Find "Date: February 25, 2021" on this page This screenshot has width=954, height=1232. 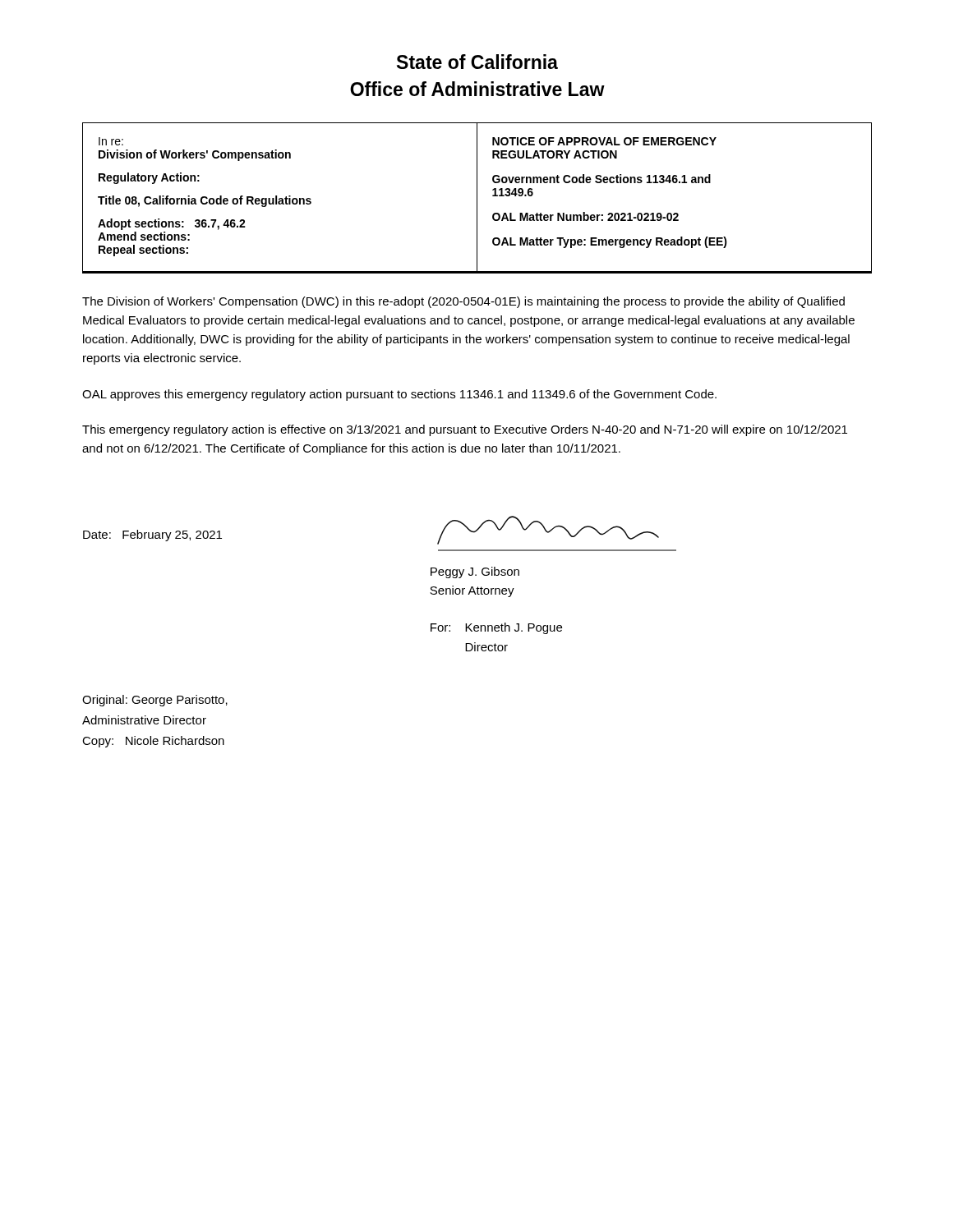pyautogui.click(x=152, y=535)
